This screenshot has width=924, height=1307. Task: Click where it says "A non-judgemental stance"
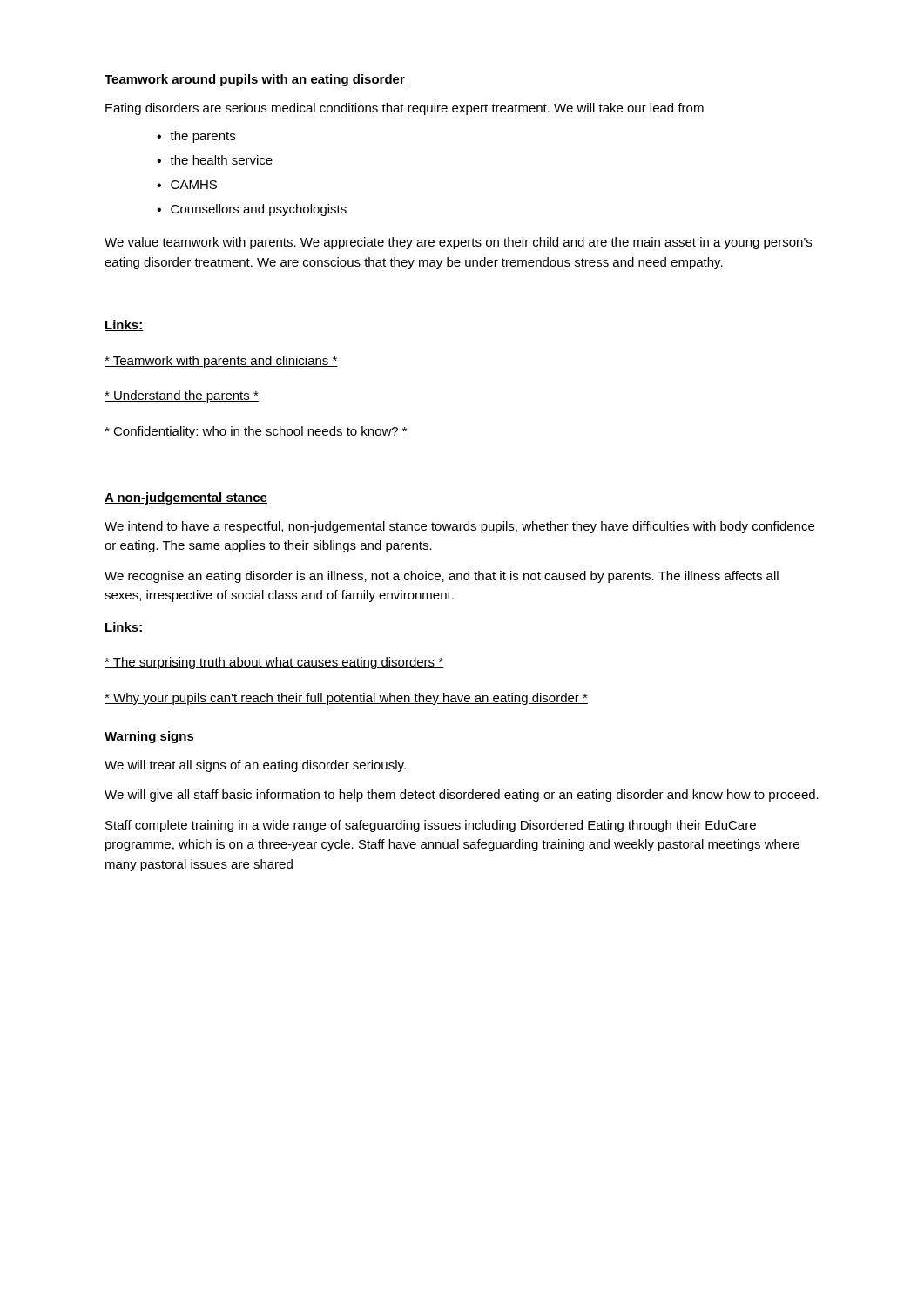(x=186, y=497)
